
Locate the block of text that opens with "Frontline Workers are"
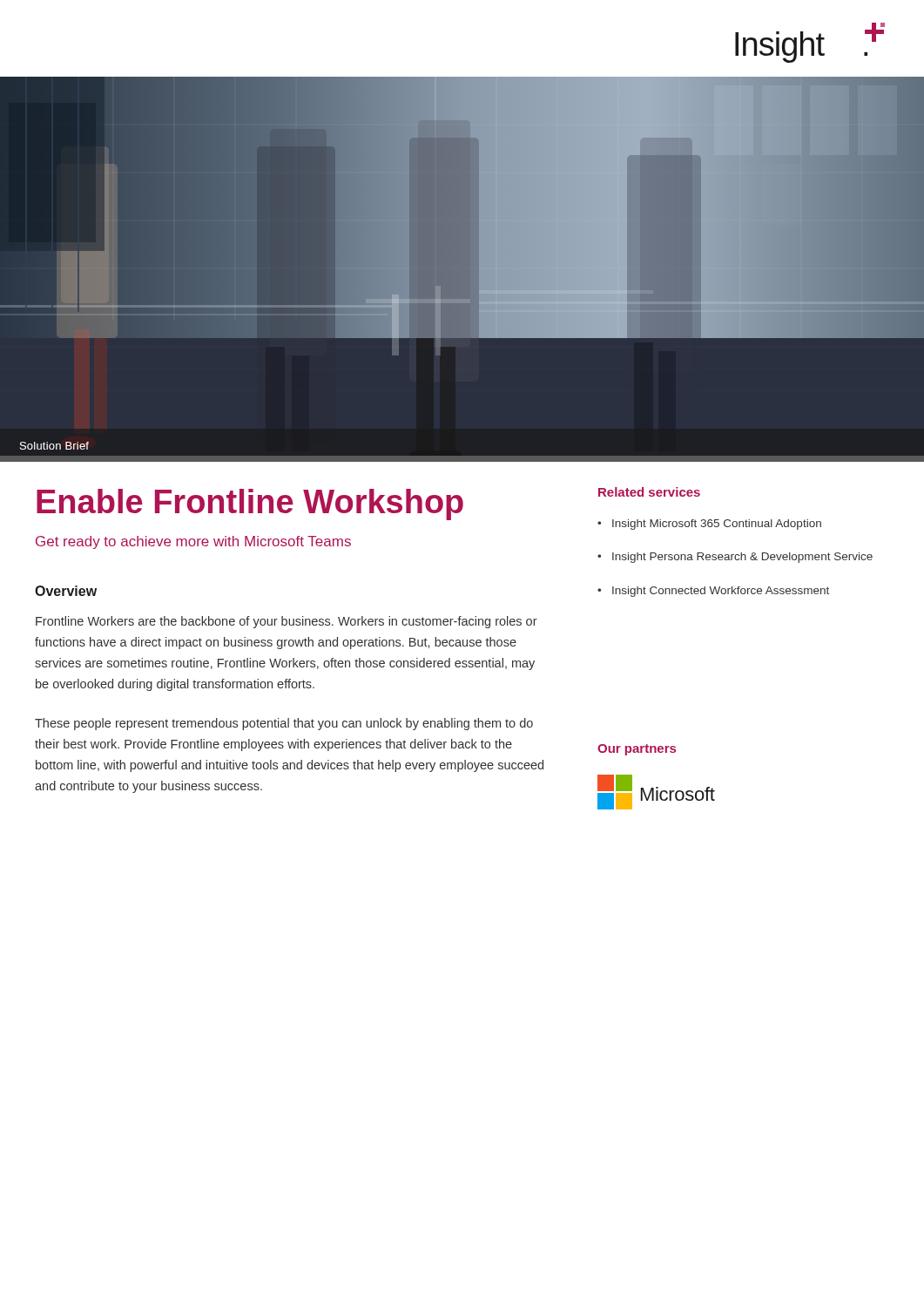point(286,652)
